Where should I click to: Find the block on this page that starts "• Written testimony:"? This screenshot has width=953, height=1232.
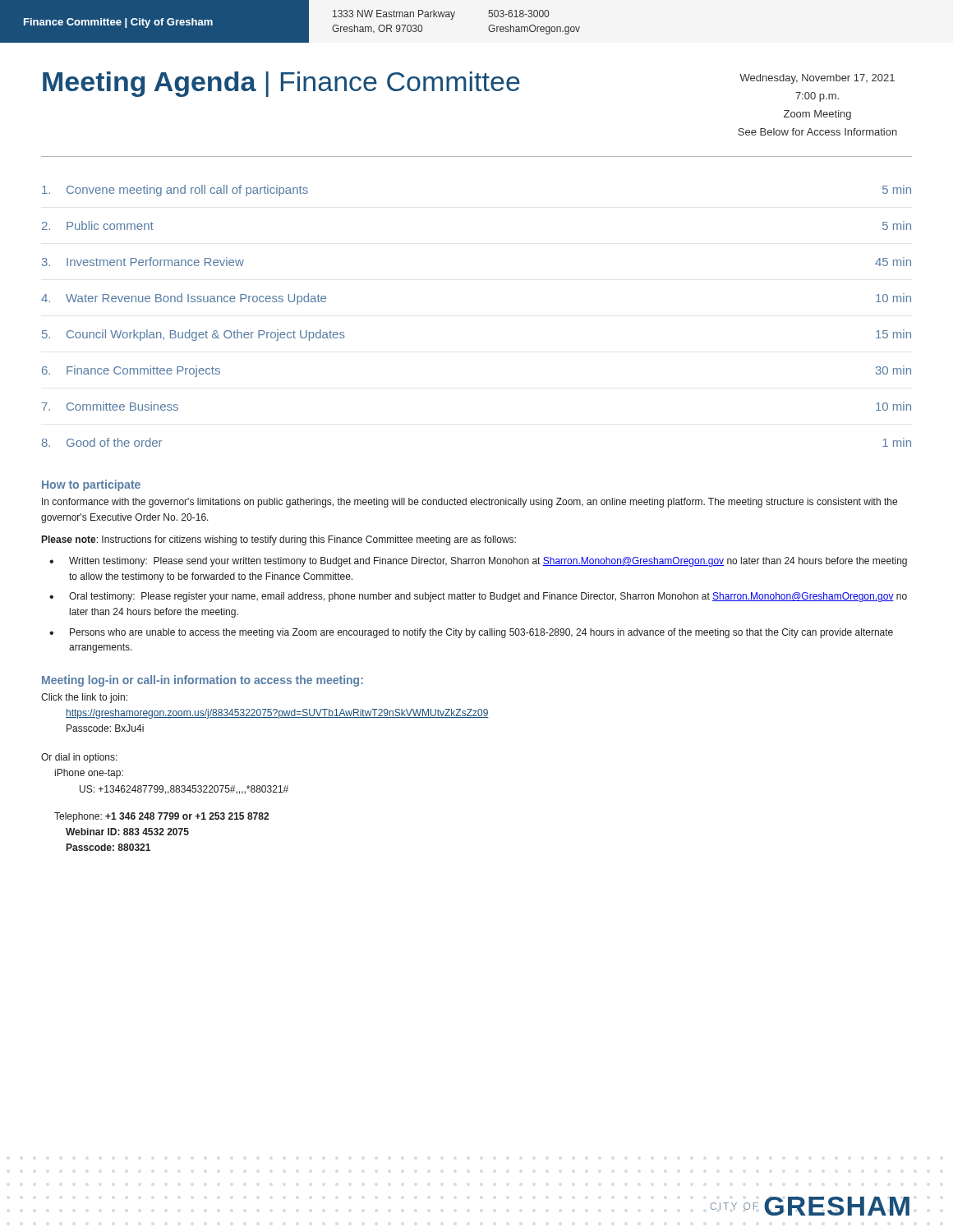[481, 569]
